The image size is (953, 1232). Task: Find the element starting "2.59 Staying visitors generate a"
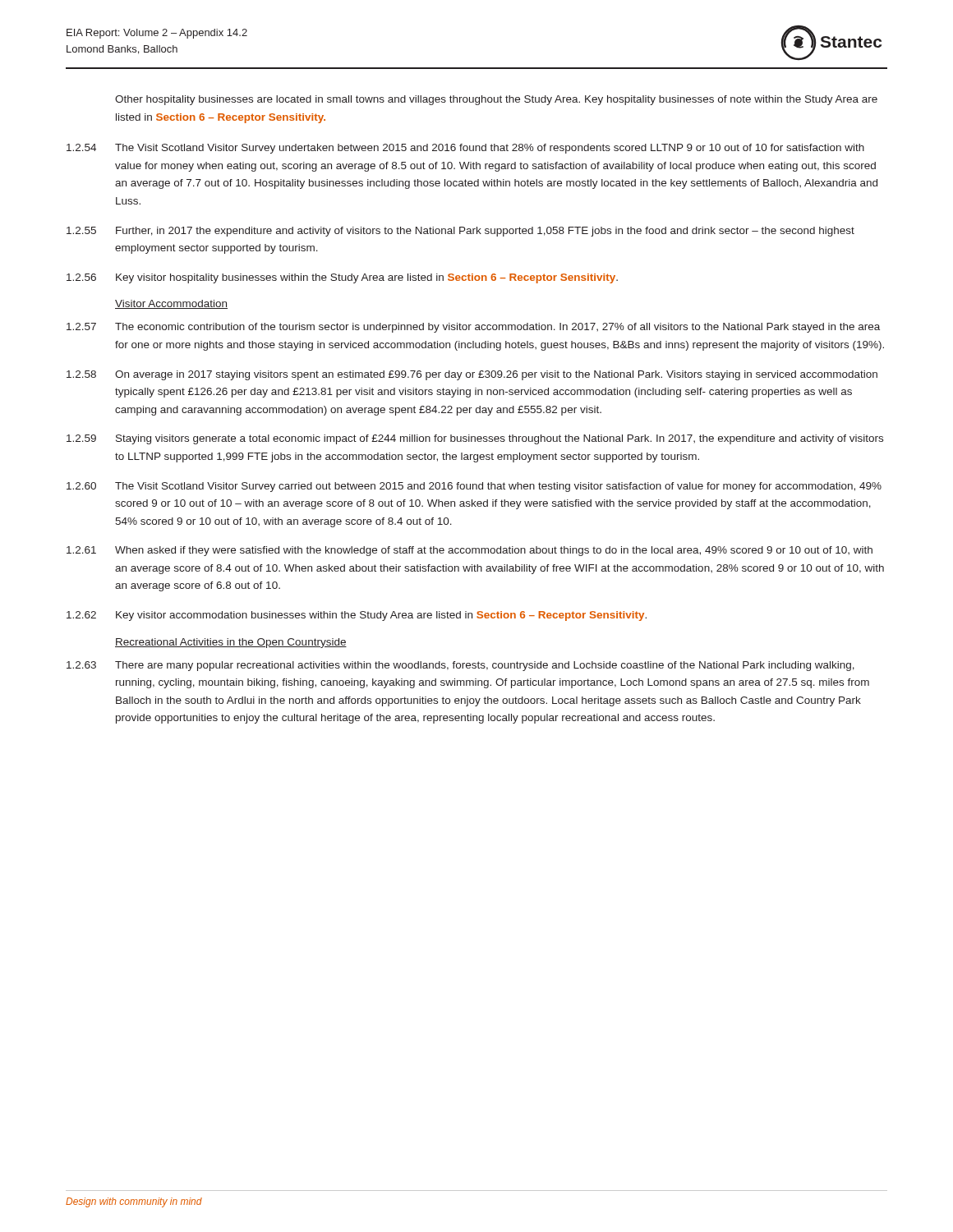coord(476,448)
